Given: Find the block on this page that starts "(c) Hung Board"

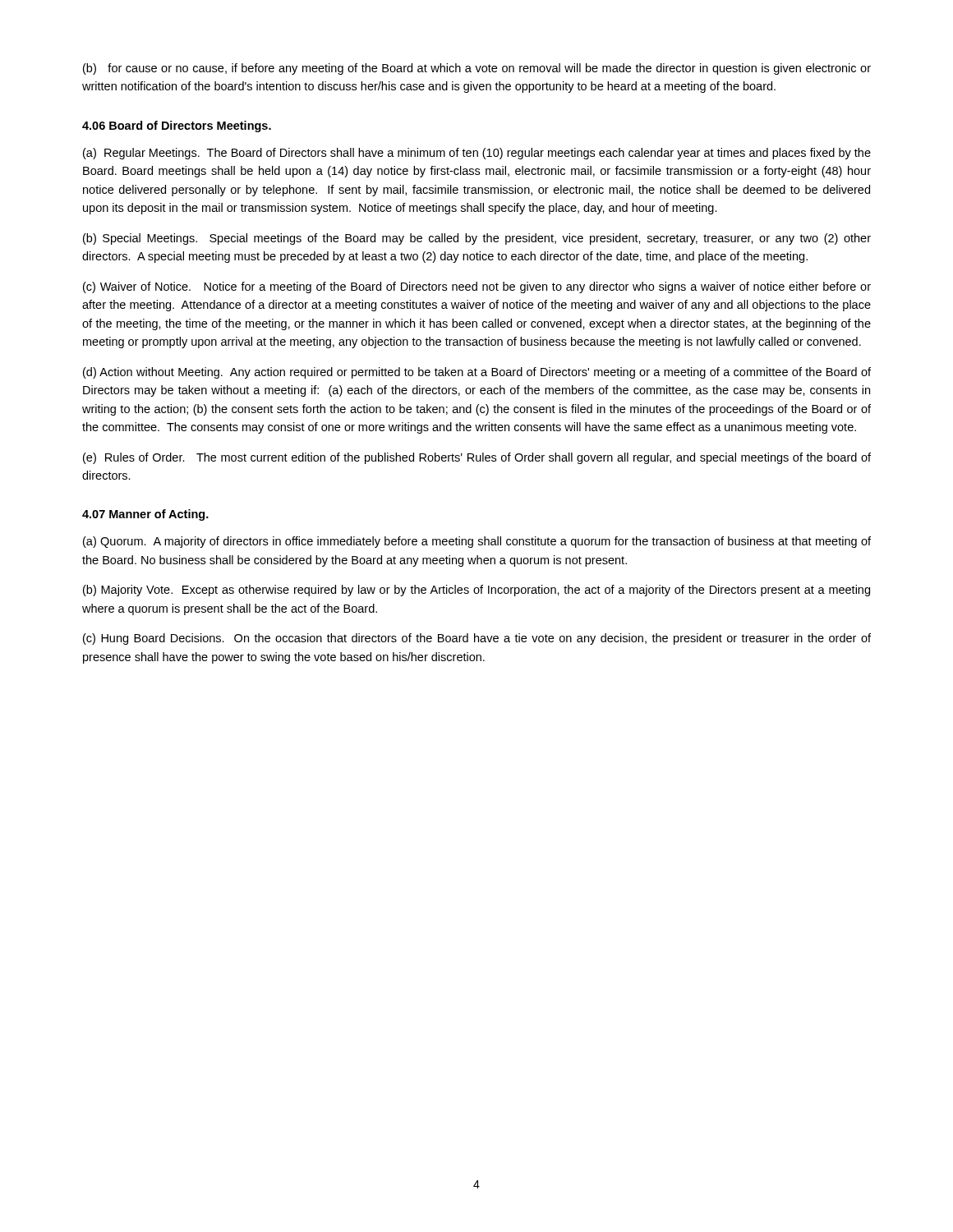Looking at the screenshot, I should point(476,648).
